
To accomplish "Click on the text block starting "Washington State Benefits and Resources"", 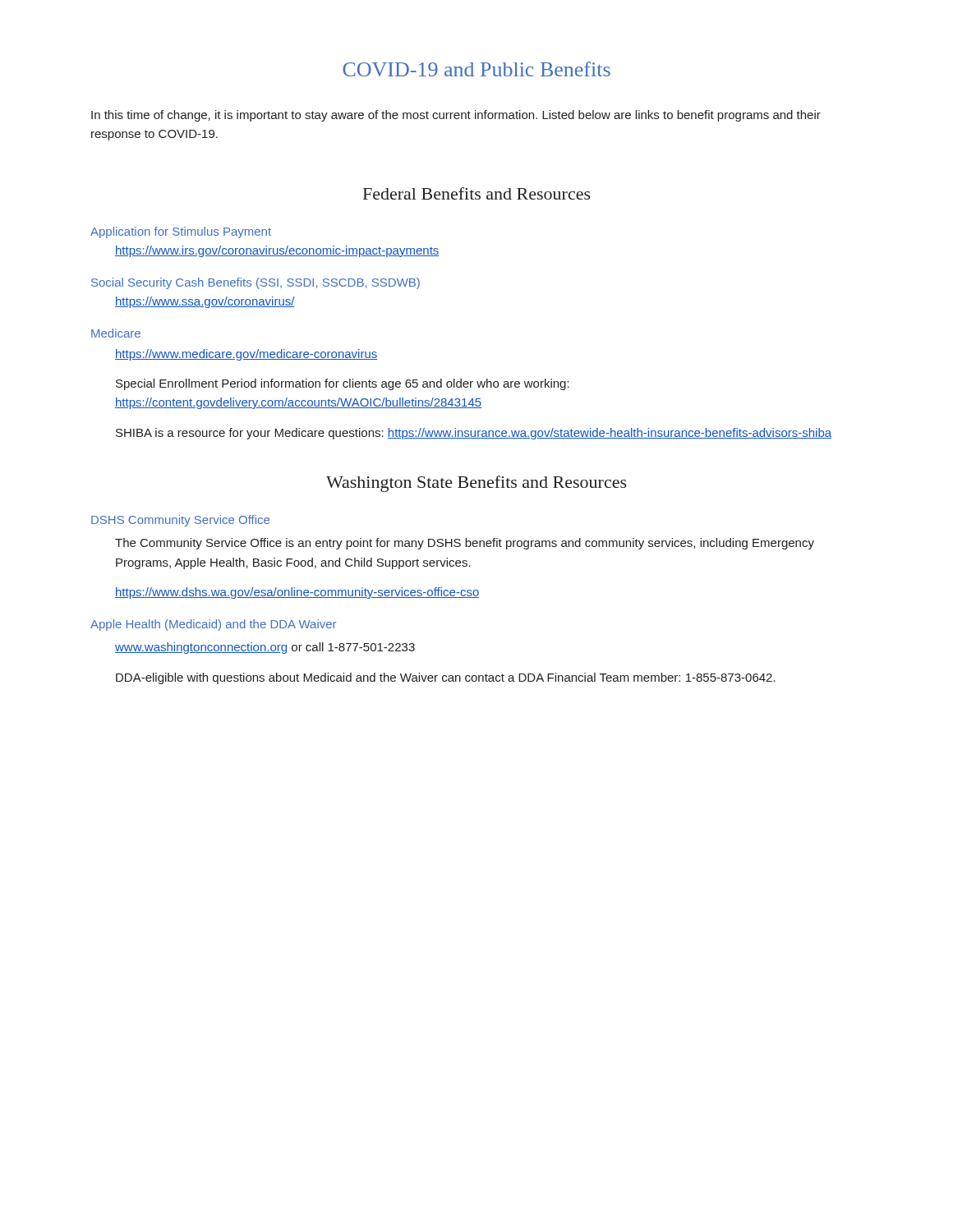I will tap(476, 482).
